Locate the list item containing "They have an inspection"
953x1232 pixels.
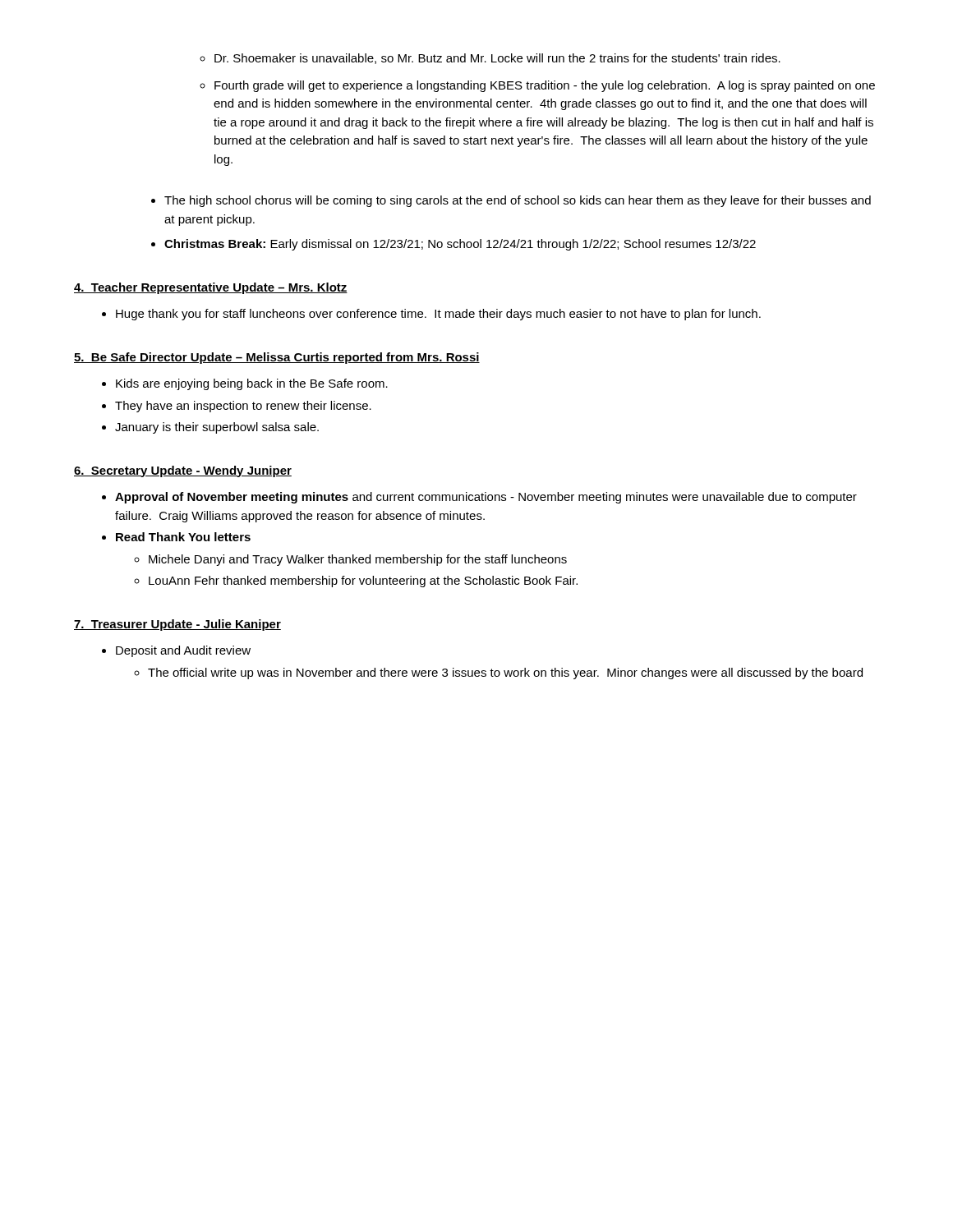237,407
